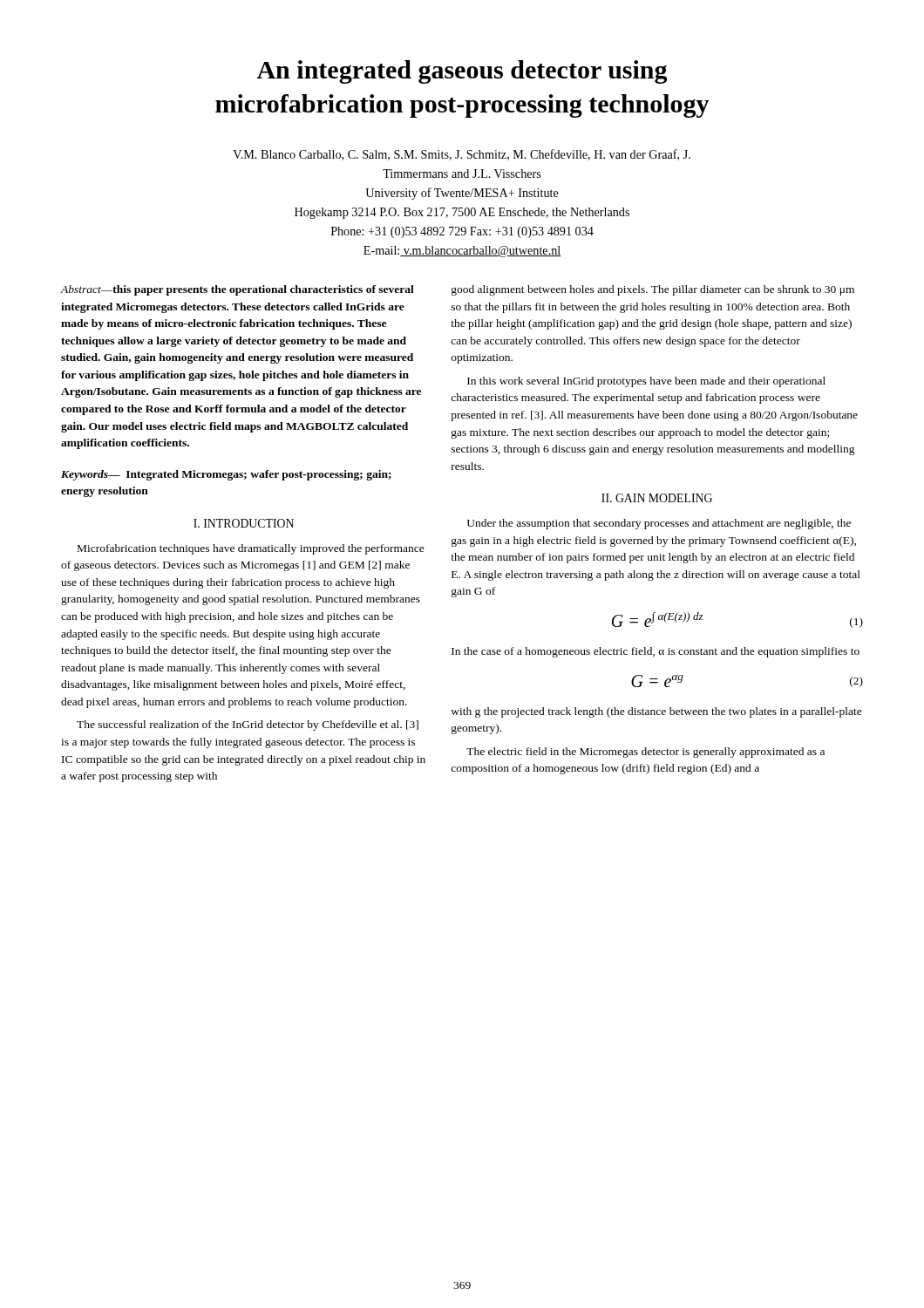Image resolution: width=924 pixels, height=1308 pixels.
Task: Point to "An integrated gaseous detector usingmicrofabrication post-processing technology"
Action: [462, 86]
